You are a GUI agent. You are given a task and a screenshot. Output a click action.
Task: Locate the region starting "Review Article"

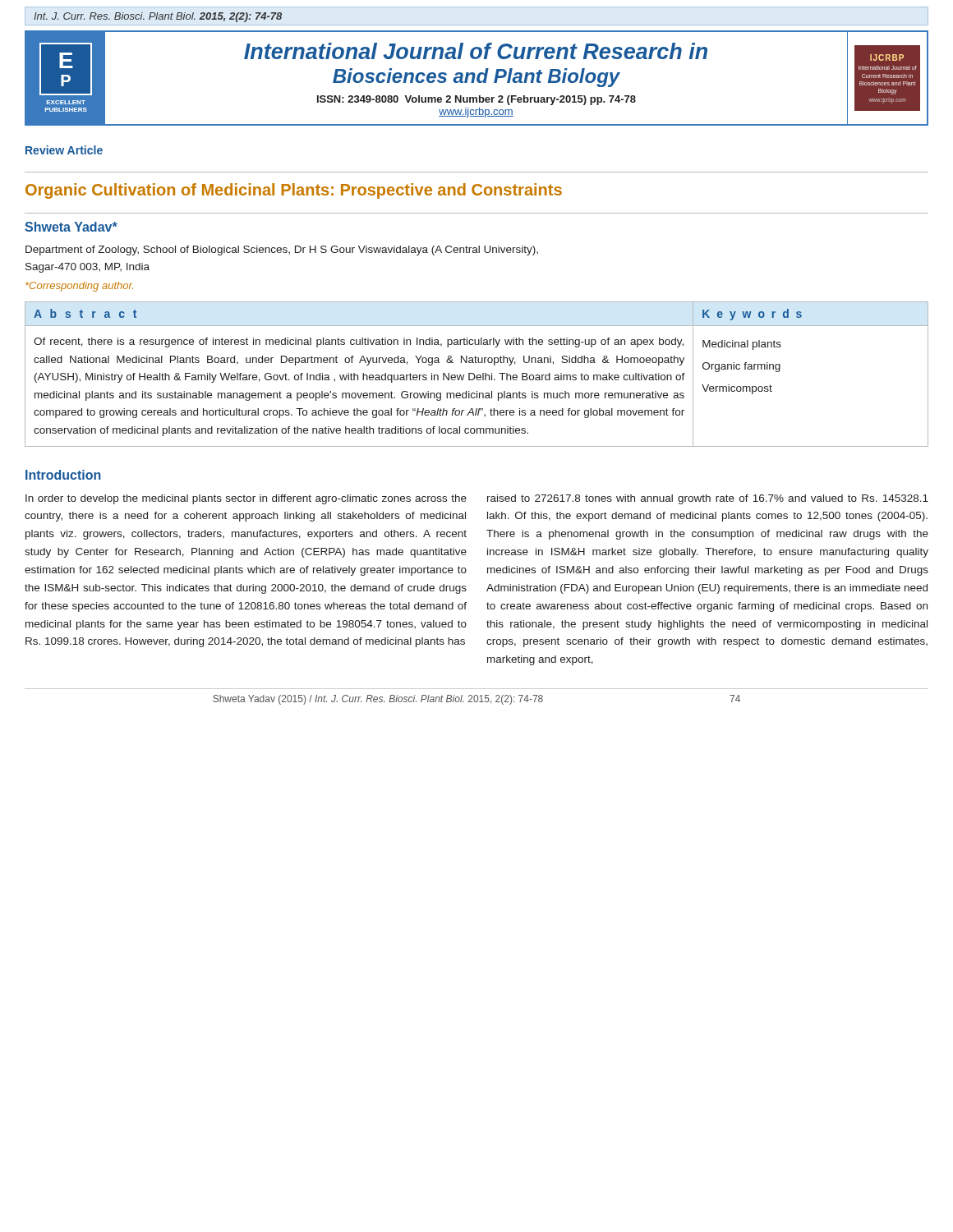point(64,150)
